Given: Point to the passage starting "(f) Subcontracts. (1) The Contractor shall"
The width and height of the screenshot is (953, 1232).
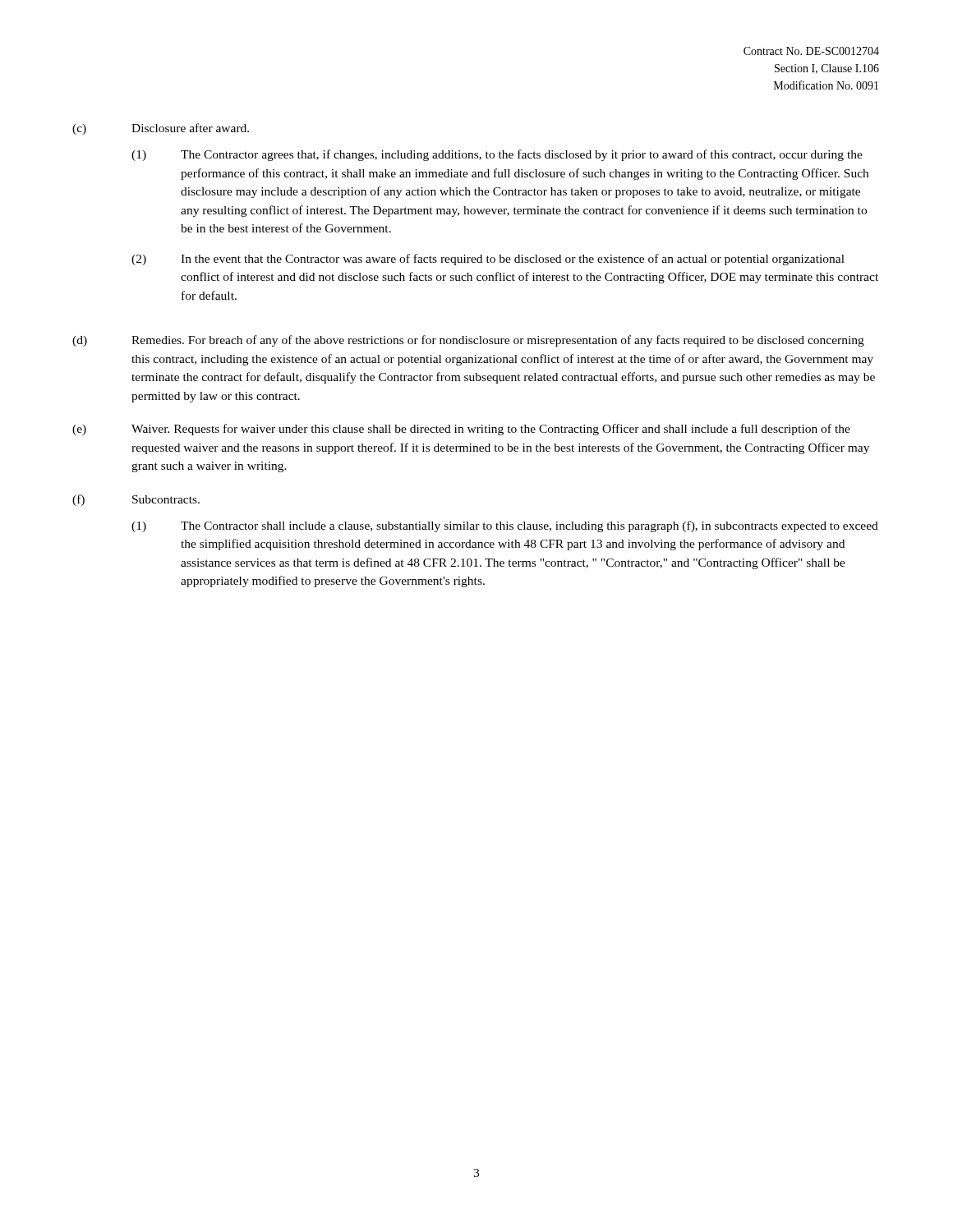Looking at the screenshot, I should click(476, 546).
